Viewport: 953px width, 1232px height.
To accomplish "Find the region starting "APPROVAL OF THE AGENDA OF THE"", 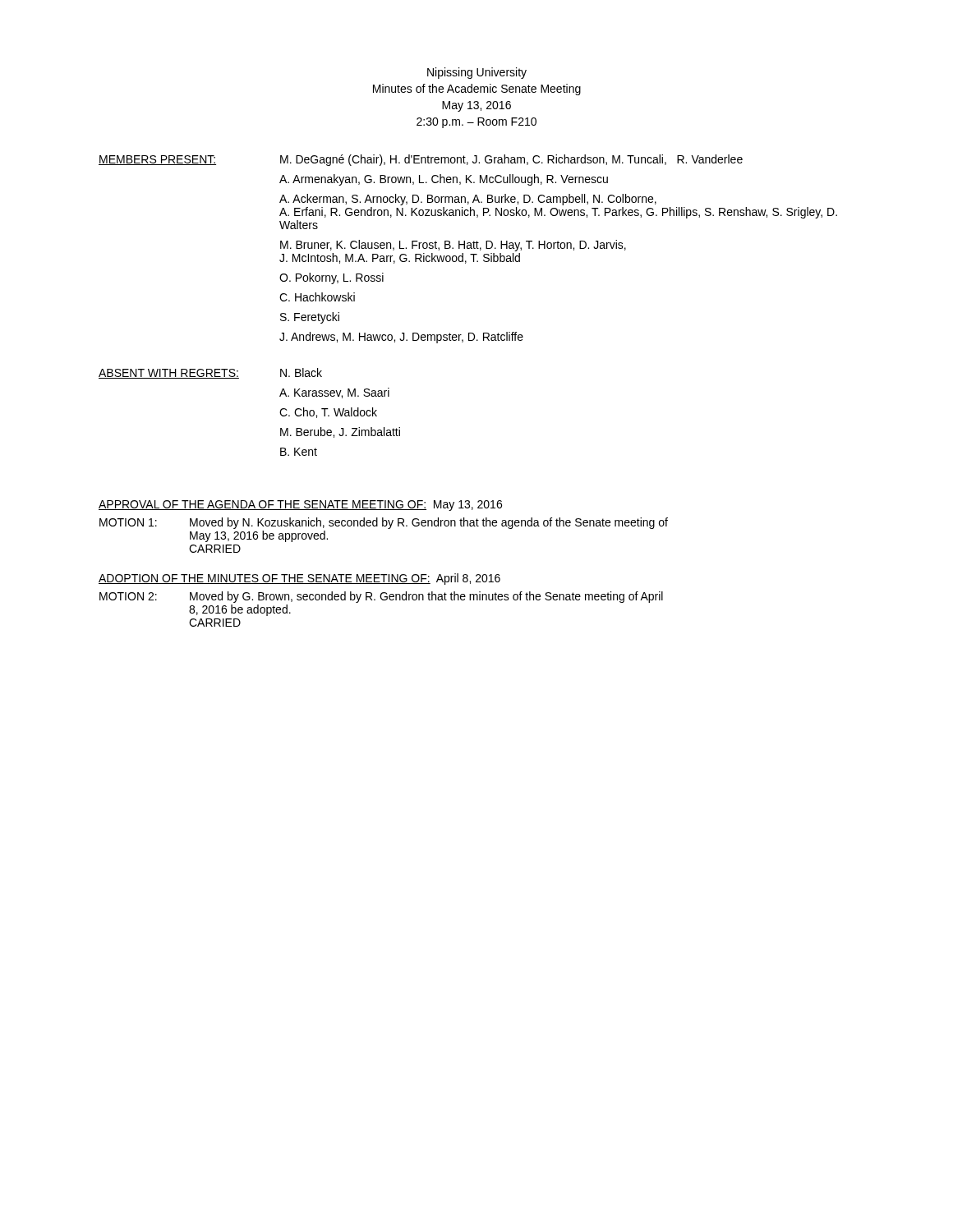I will point(301,504).
